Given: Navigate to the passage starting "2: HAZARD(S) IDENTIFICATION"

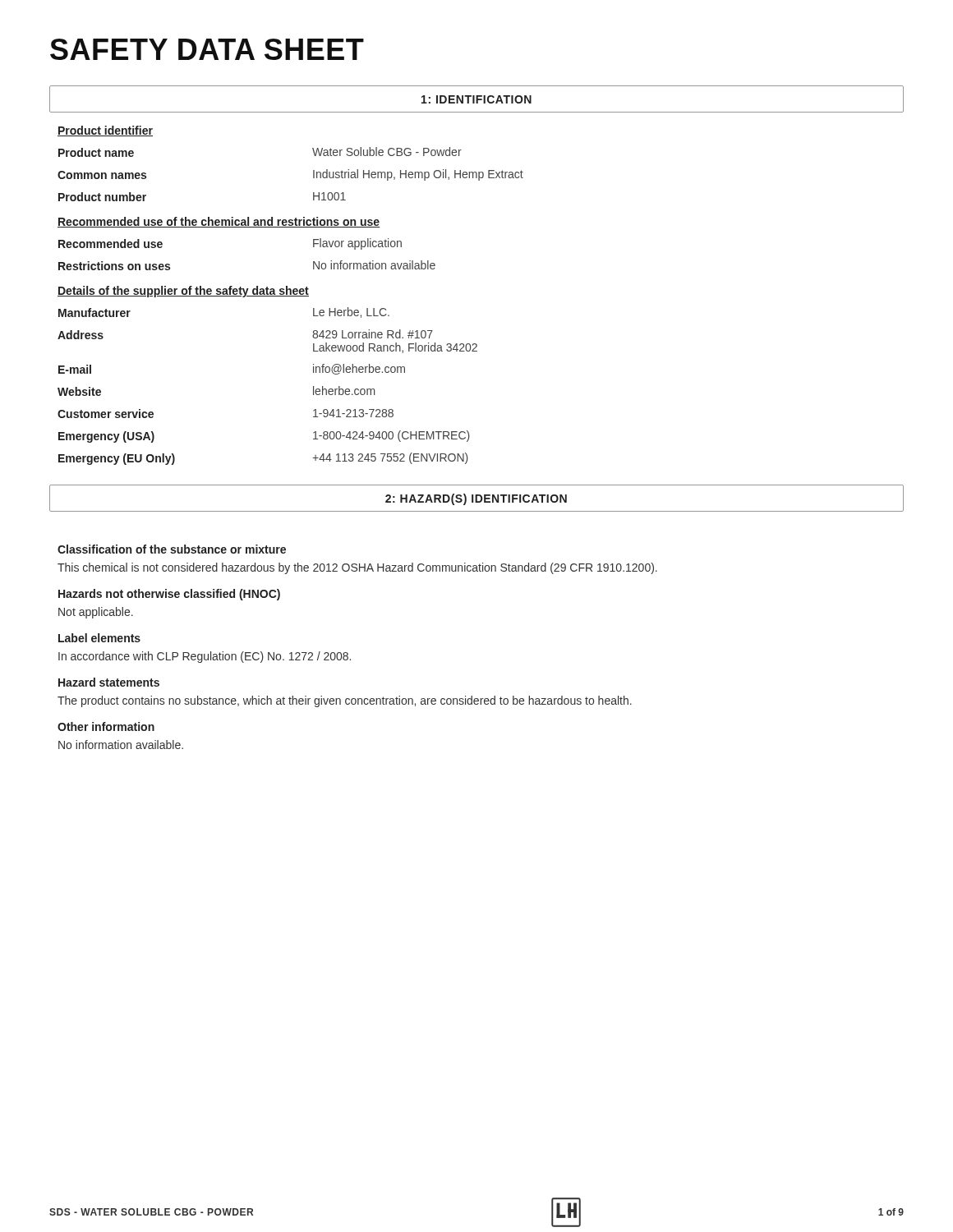Looking at the screenshot, I should click(476, 498).
